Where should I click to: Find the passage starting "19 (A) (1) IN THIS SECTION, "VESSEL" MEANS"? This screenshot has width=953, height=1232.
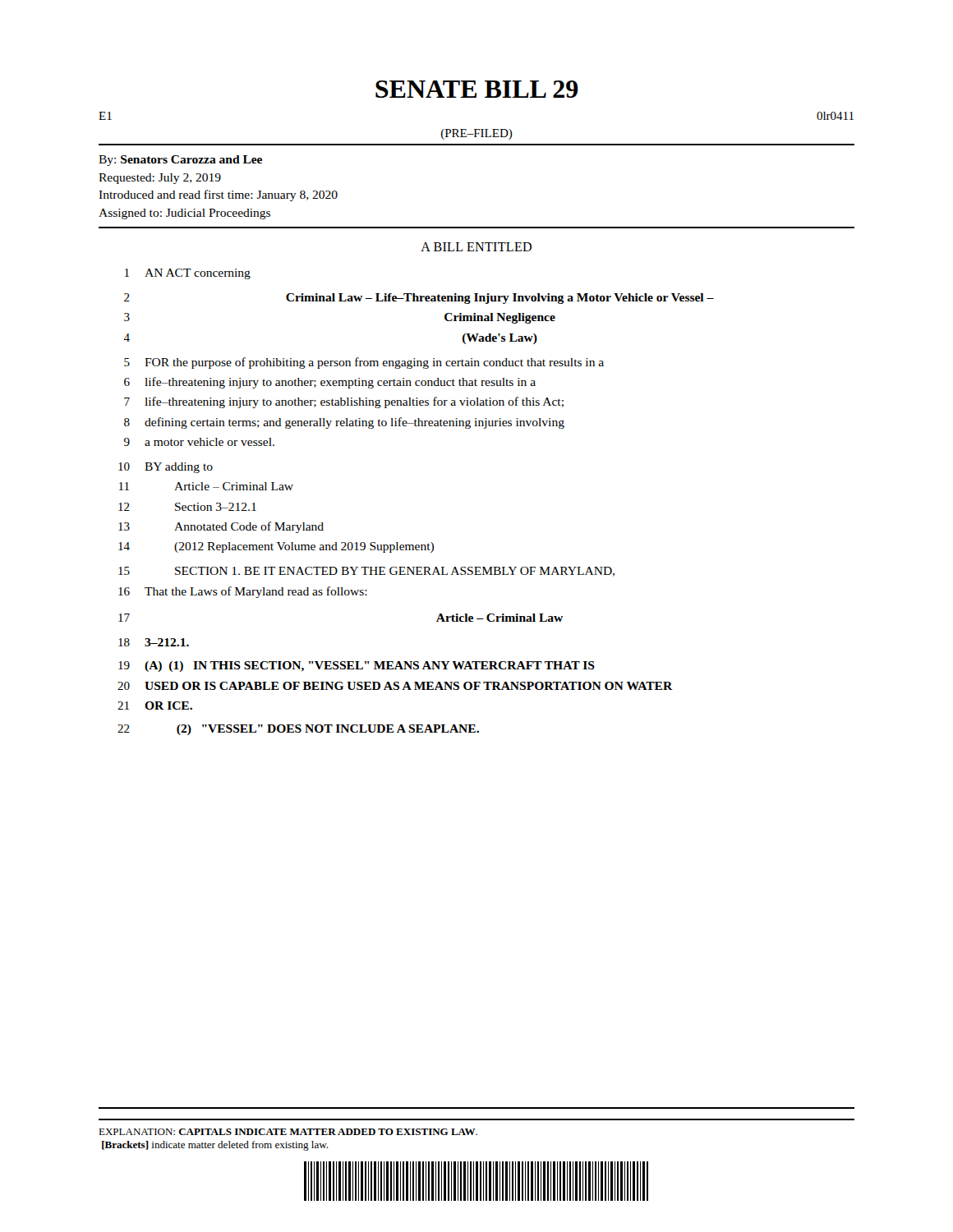click(476, 686)
